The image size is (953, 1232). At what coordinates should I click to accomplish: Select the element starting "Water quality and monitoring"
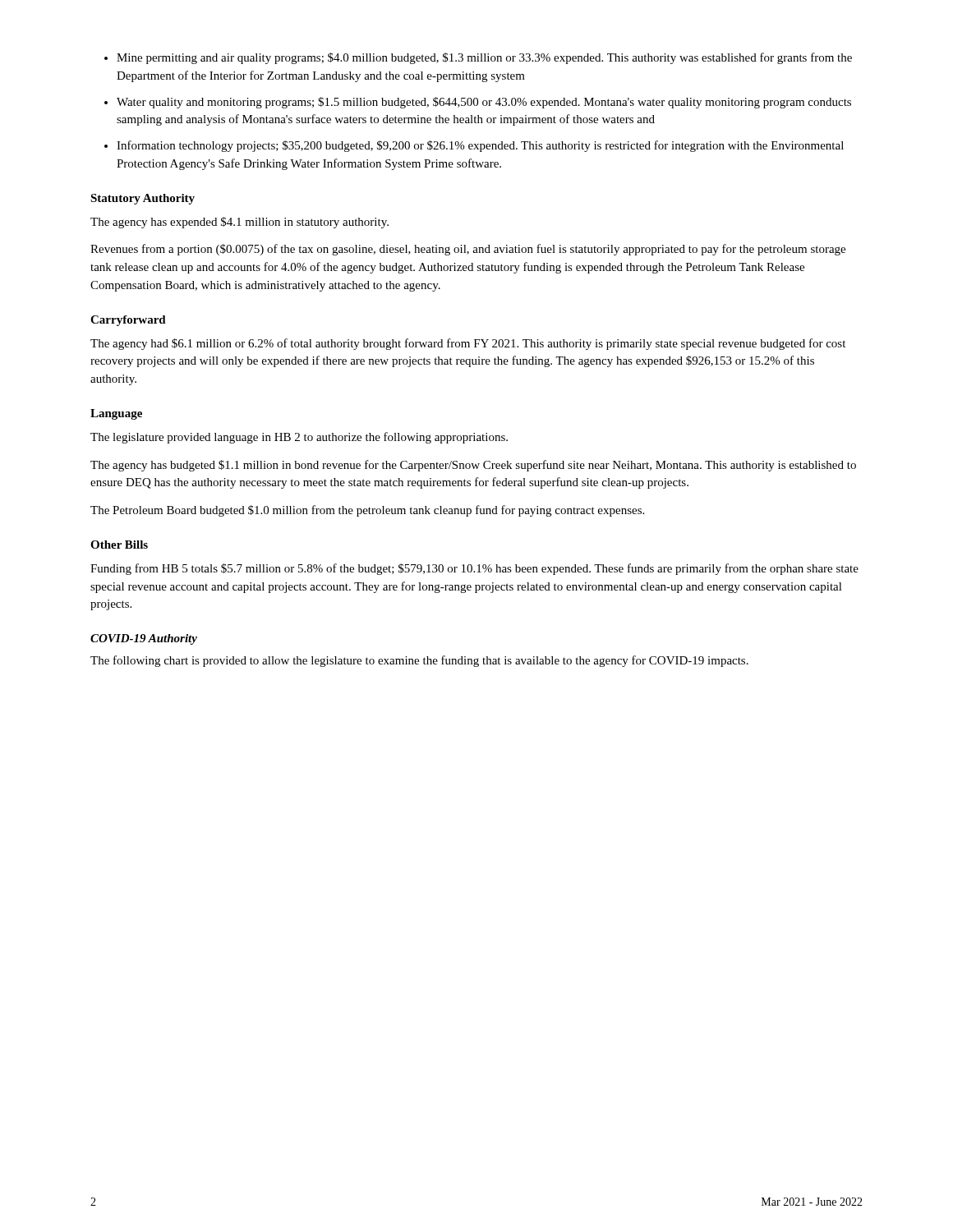(484, 110)
